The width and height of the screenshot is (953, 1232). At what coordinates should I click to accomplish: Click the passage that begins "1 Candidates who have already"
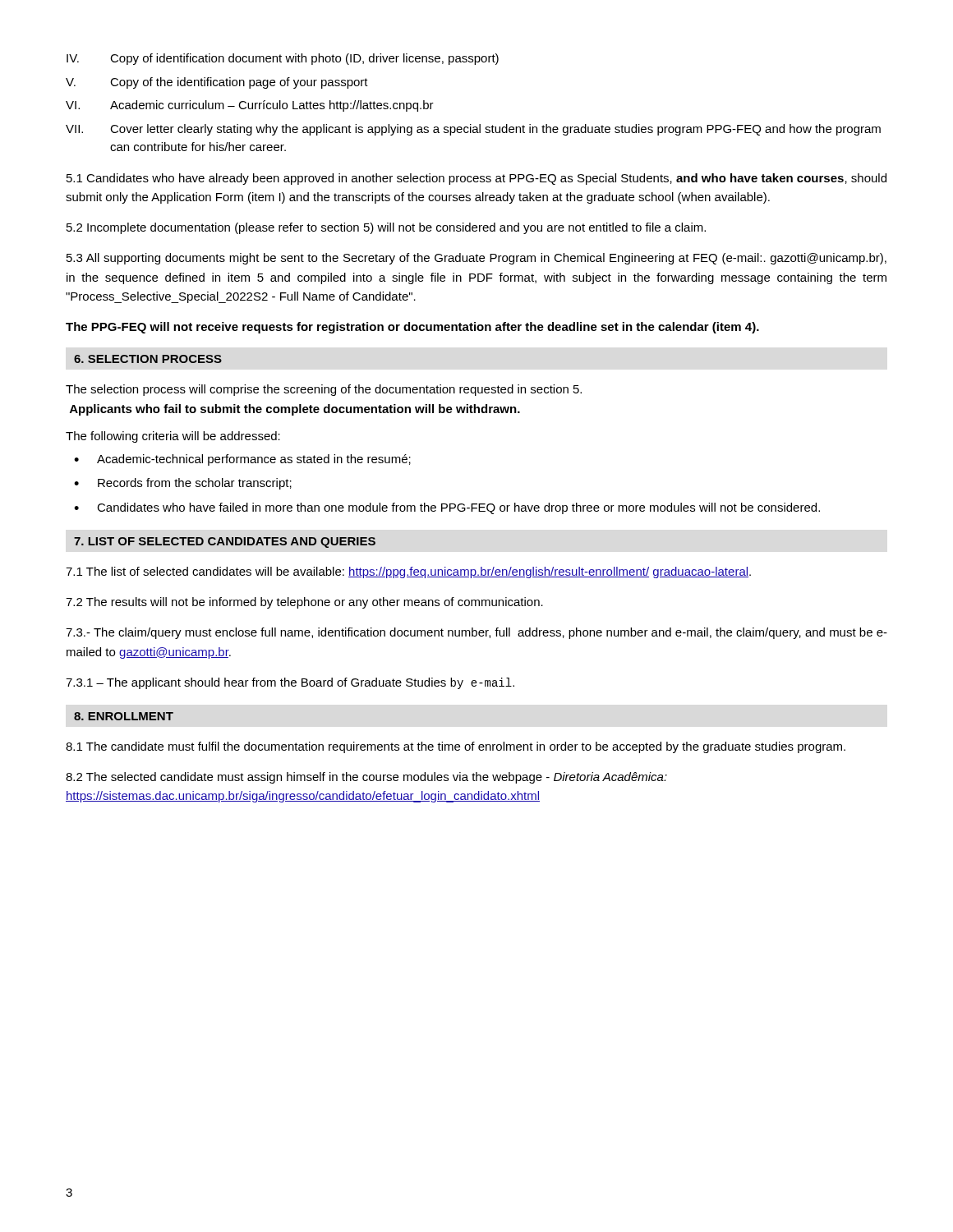click(x=476, y=187)
